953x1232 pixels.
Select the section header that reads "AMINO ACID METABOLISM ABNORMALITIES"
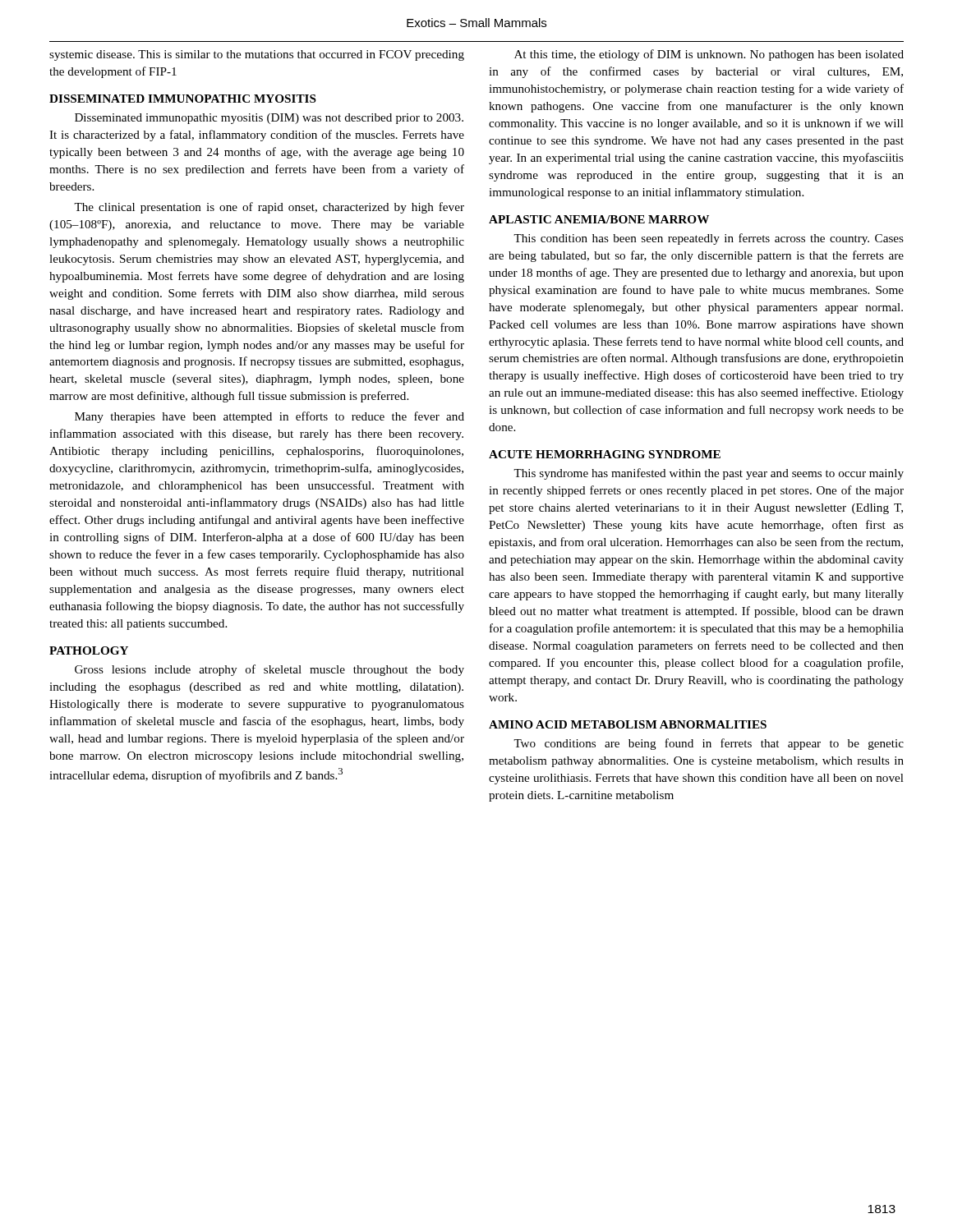628,724
